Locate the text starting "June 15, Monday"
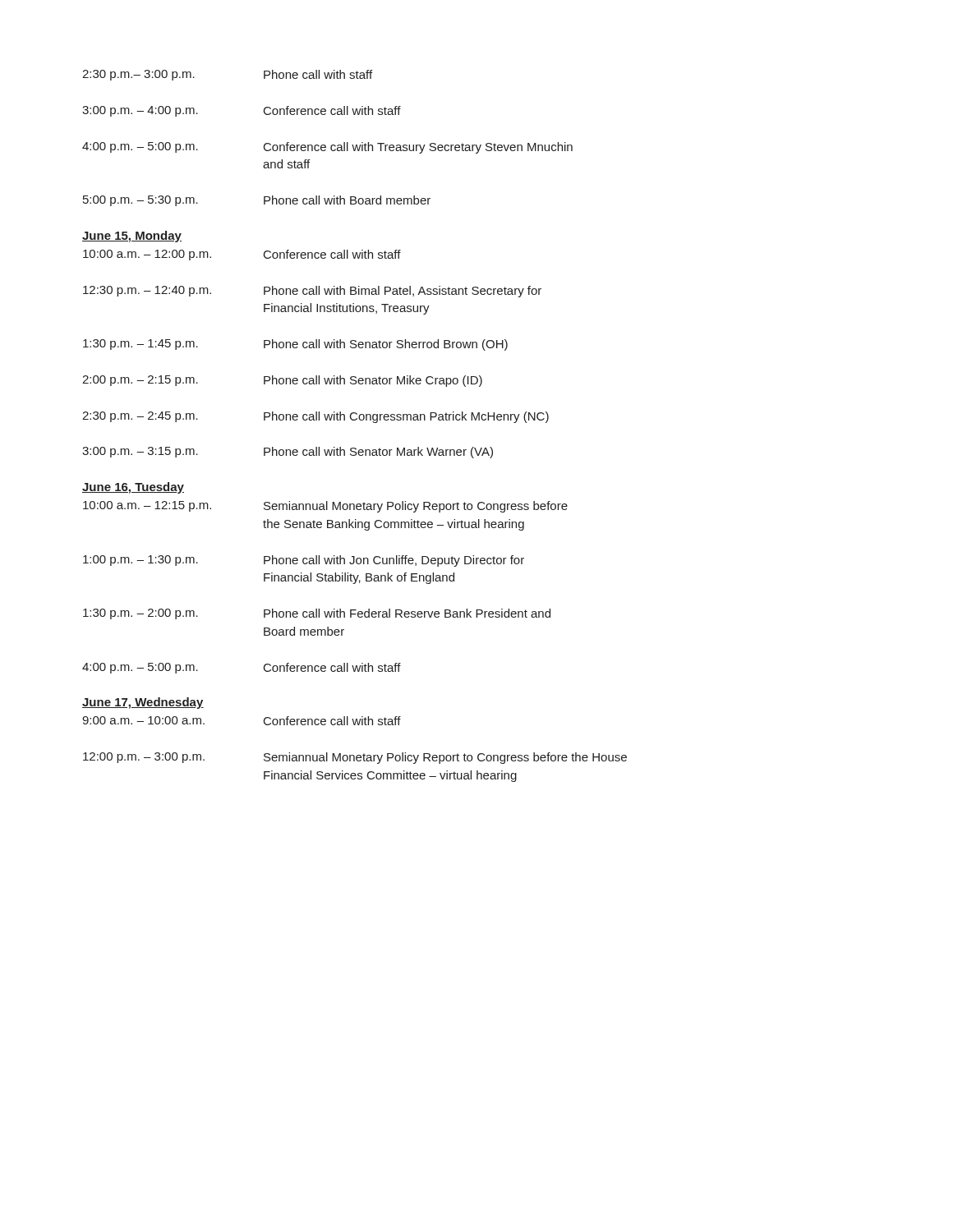This screenshot has height=1232, width=953. pyautogui.click(x=173, y=235)
